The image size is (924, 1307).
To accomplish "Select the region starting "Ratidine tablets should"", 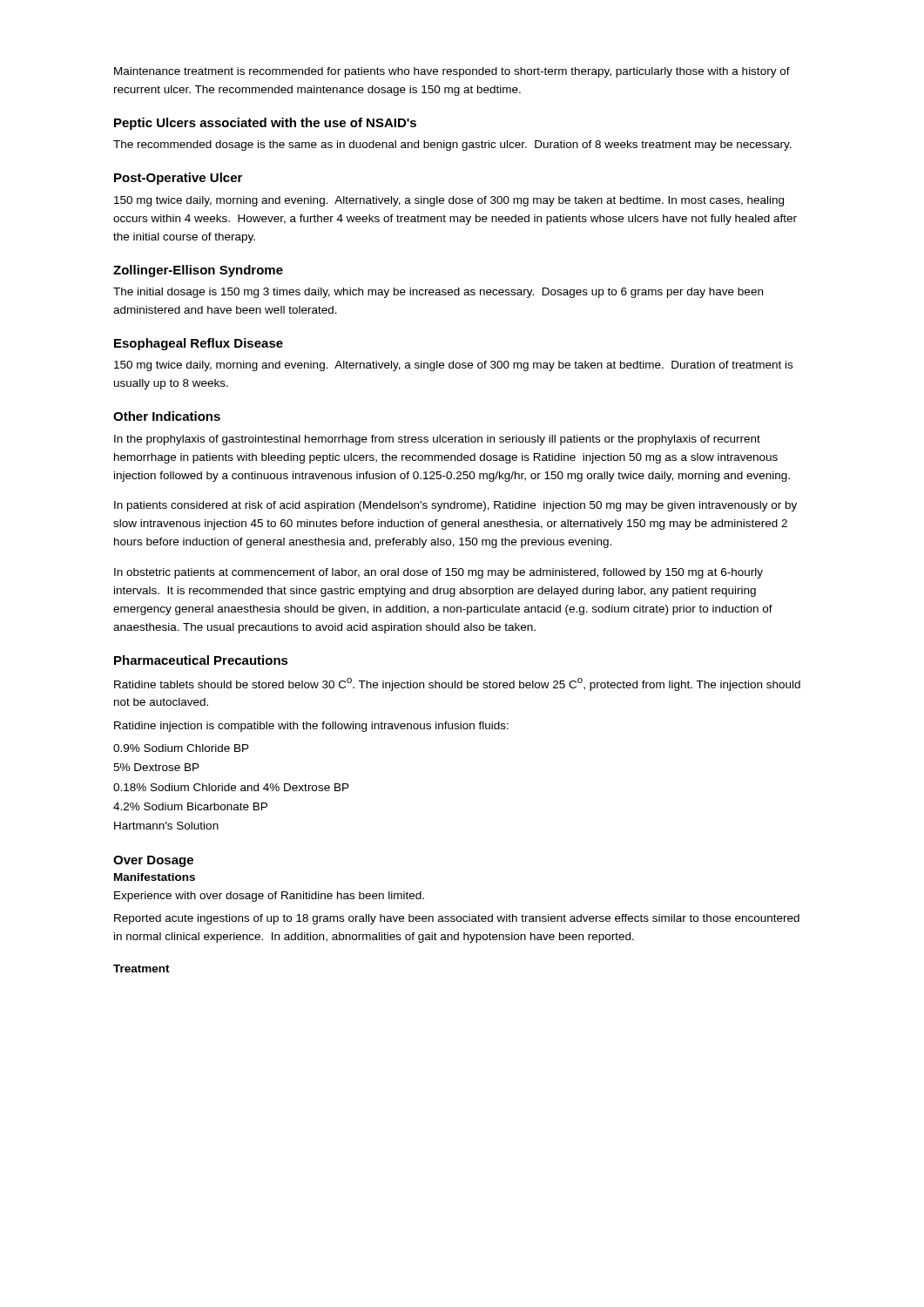I will click(x=457, y=692).
